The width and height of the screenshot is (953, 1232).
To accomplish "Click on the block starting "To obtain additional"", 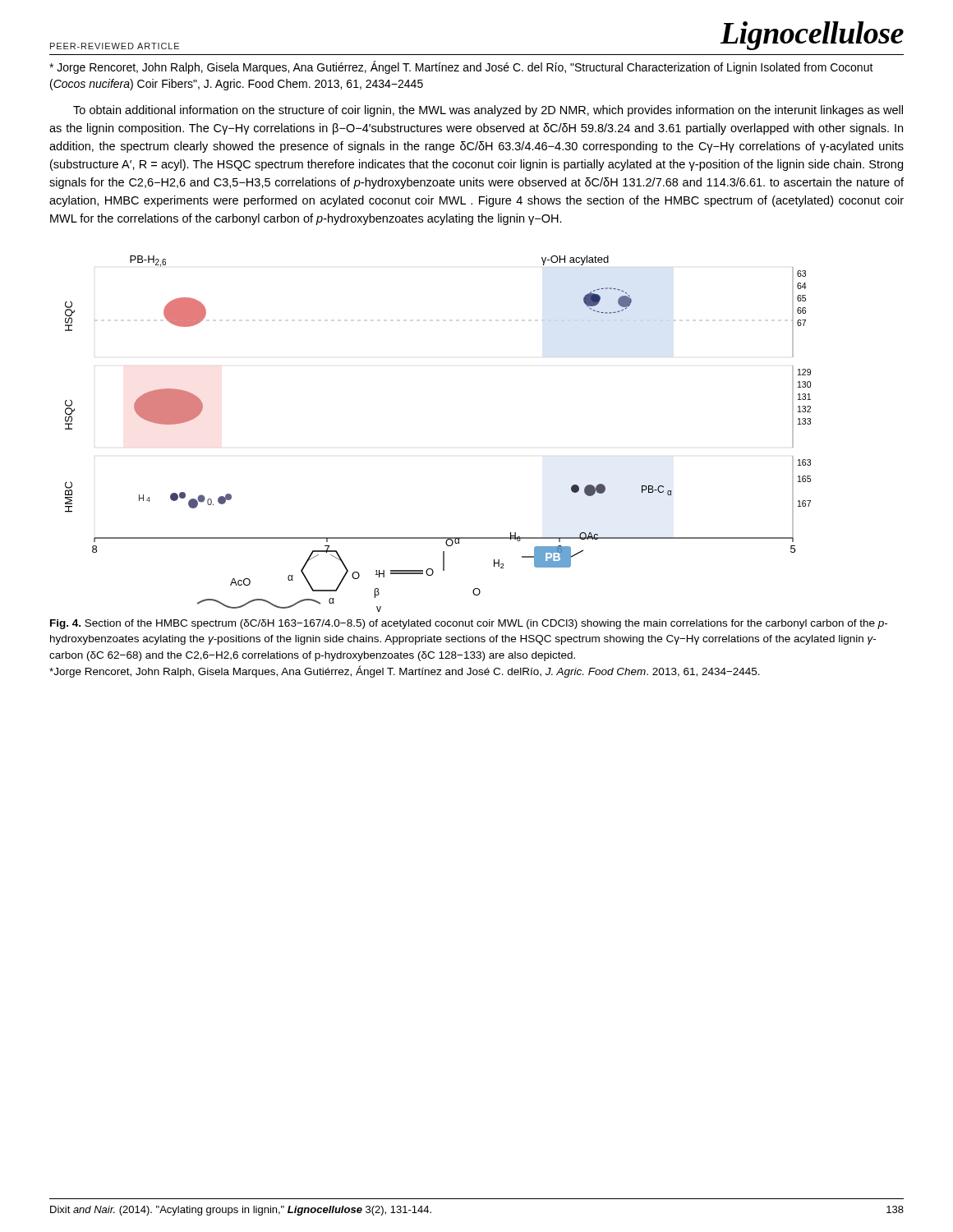I will (476, 164).
